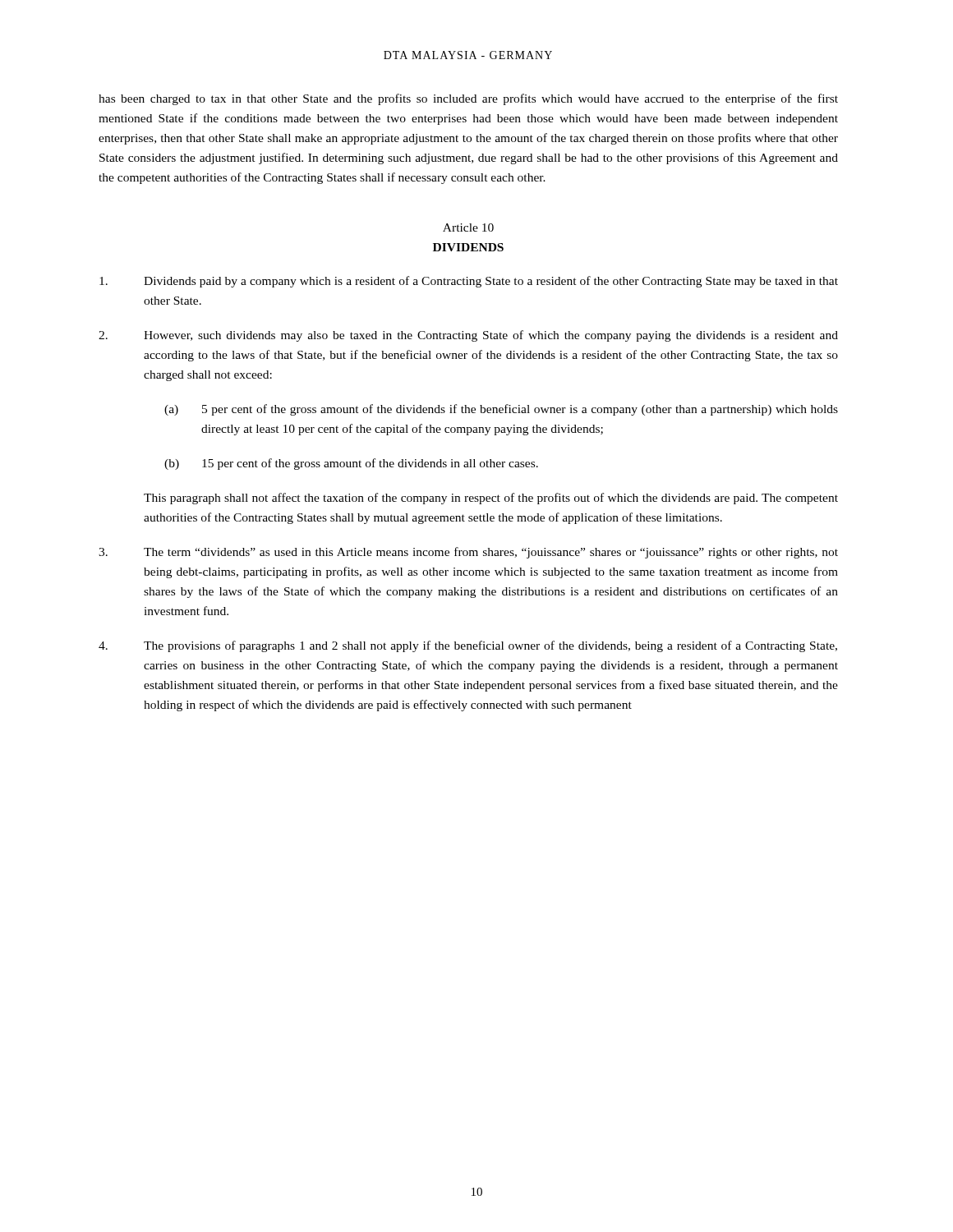The width and height of the screenshot is (953, 1232).
Task: Click on the block starting "has been charged to"
Action: tap(468, 138)
